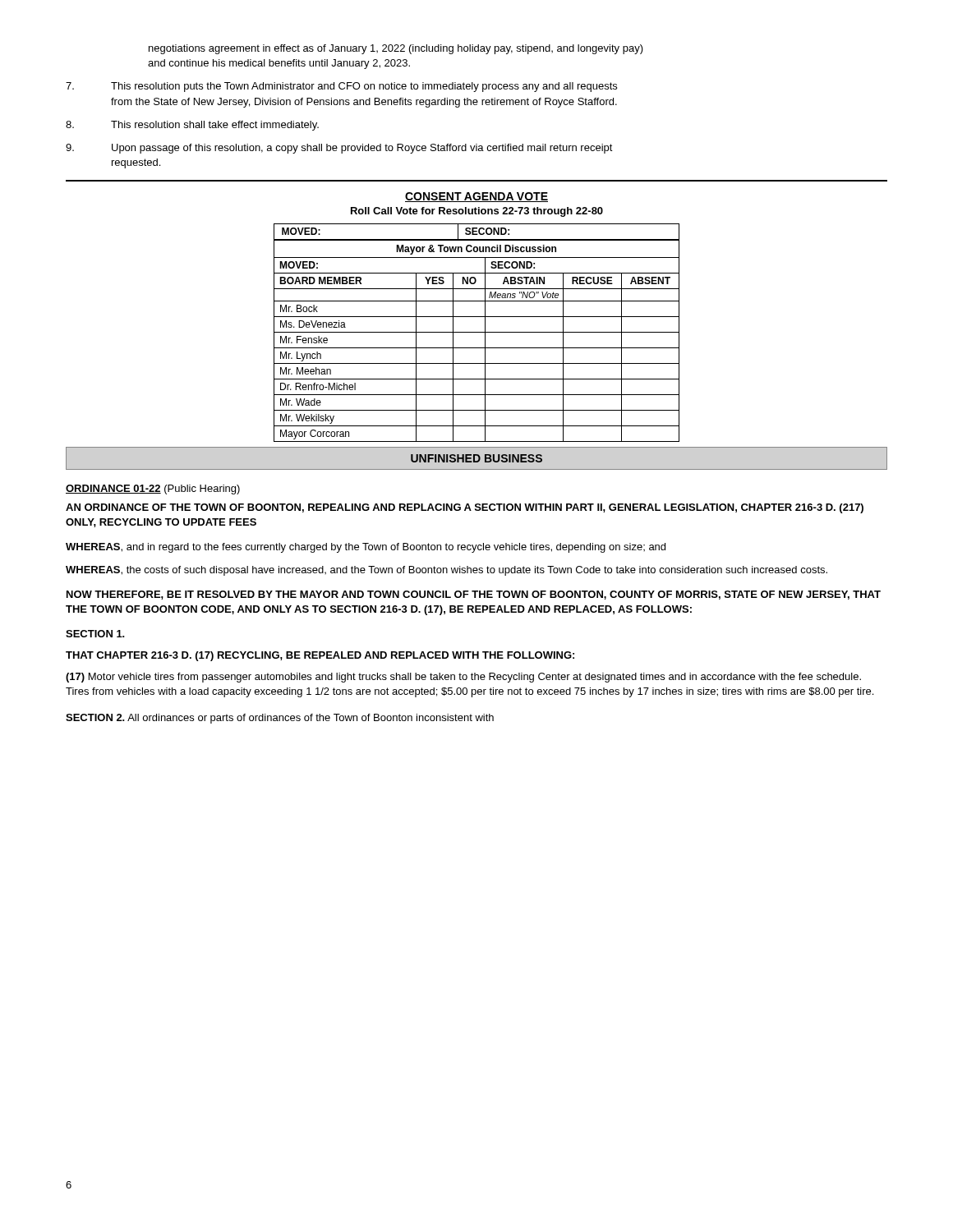Locate the block starting "UNFINISHED BUSINESS"

tap(476, 459)
